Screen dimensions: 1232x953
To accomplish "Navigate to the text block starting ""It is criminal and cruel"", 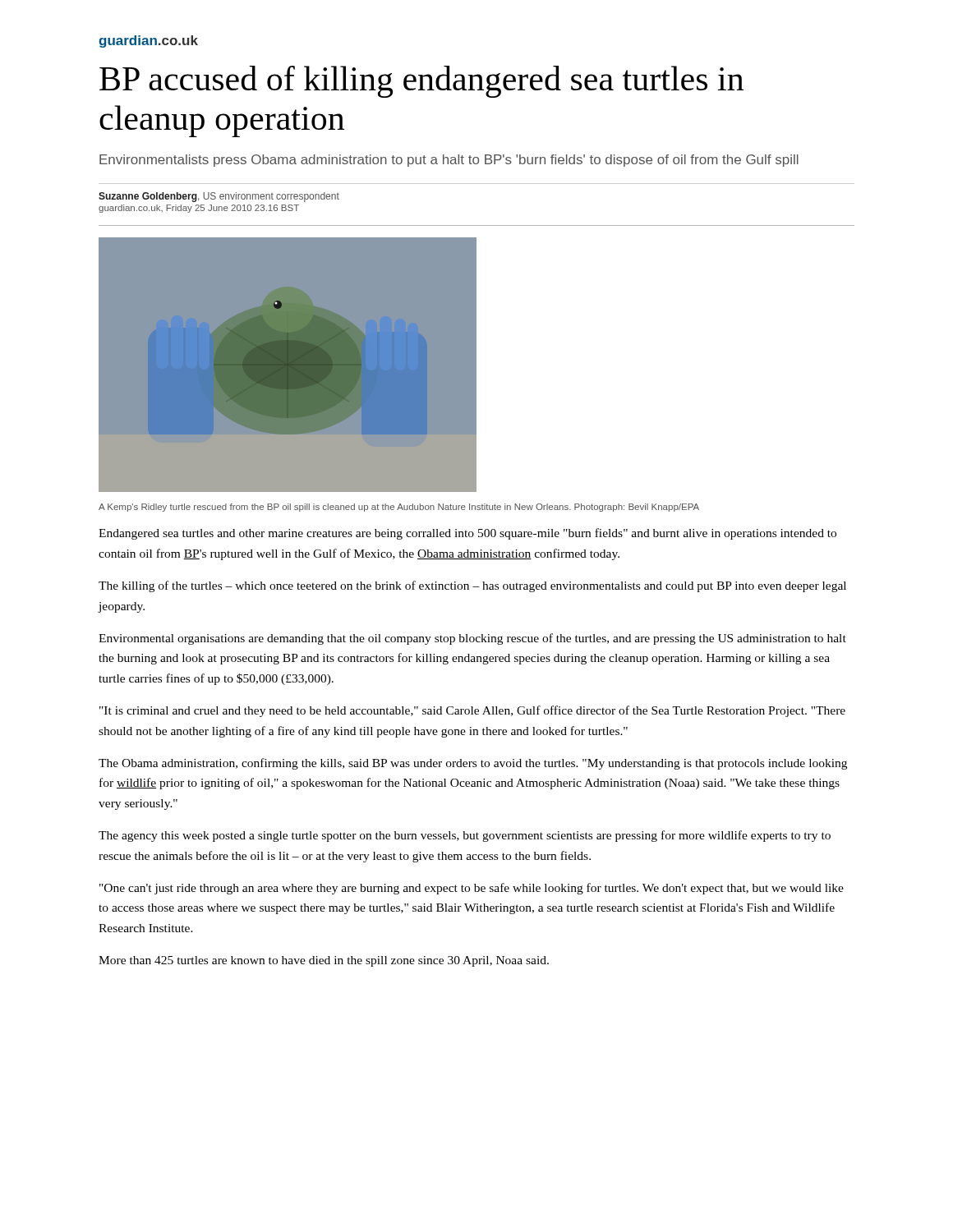I will coord(472,720).
